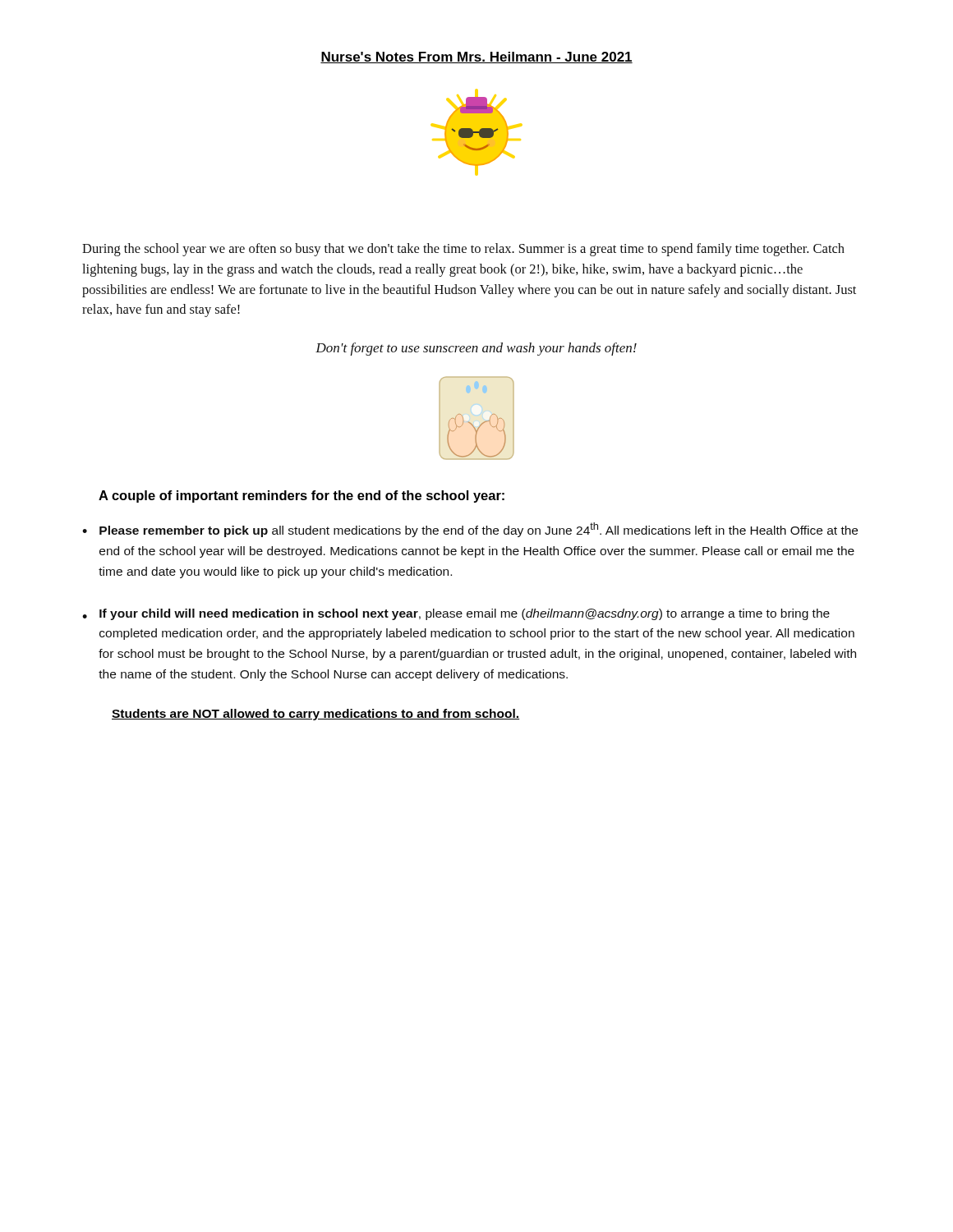Screen dimensions: 1232x953
Task: Click the section header that begins "A couple of important reminders"
Action: coord(302,495)
